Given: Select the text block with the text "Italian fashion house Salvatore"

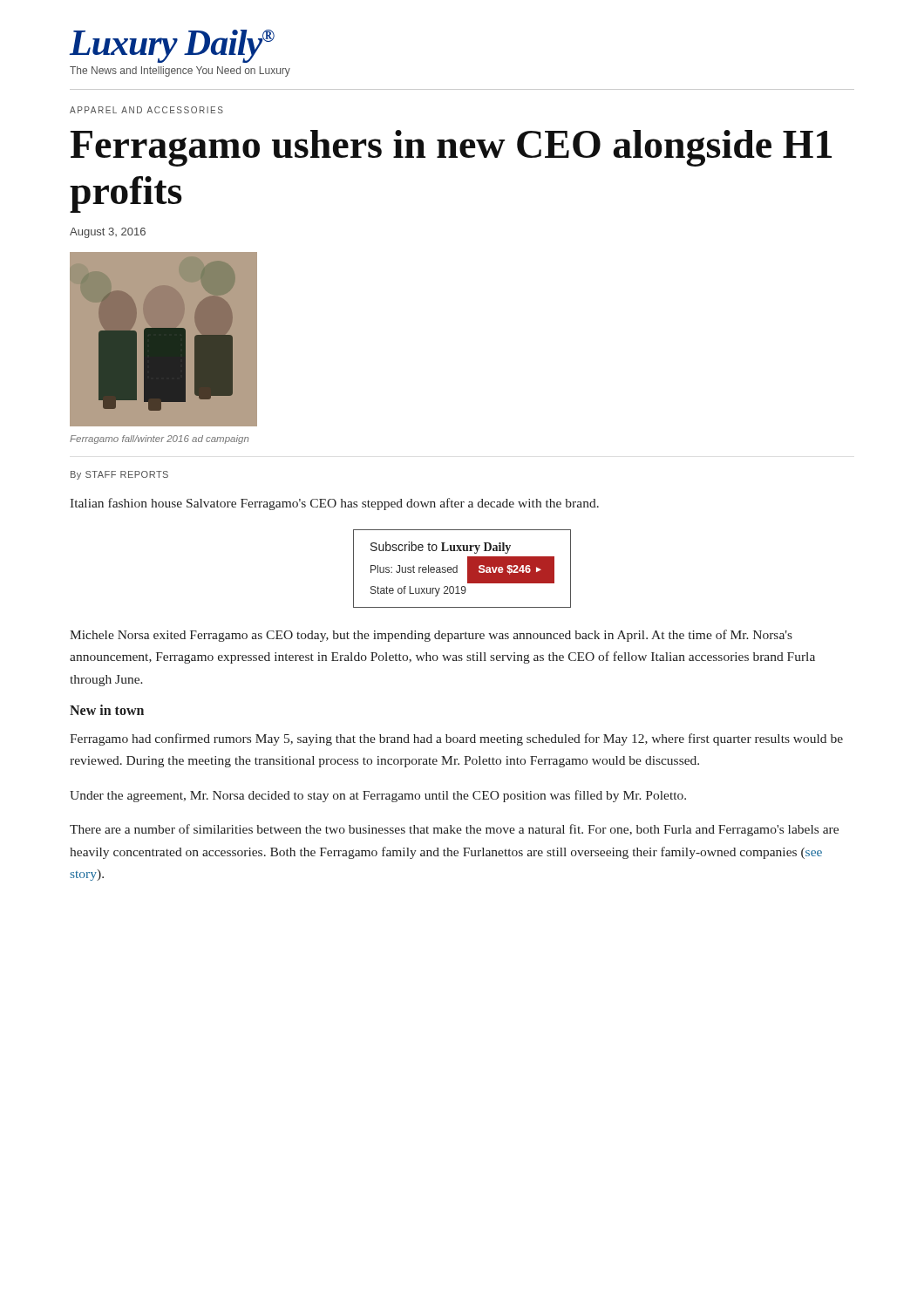Looking at the screenshot, I should (x=335, y=503).
